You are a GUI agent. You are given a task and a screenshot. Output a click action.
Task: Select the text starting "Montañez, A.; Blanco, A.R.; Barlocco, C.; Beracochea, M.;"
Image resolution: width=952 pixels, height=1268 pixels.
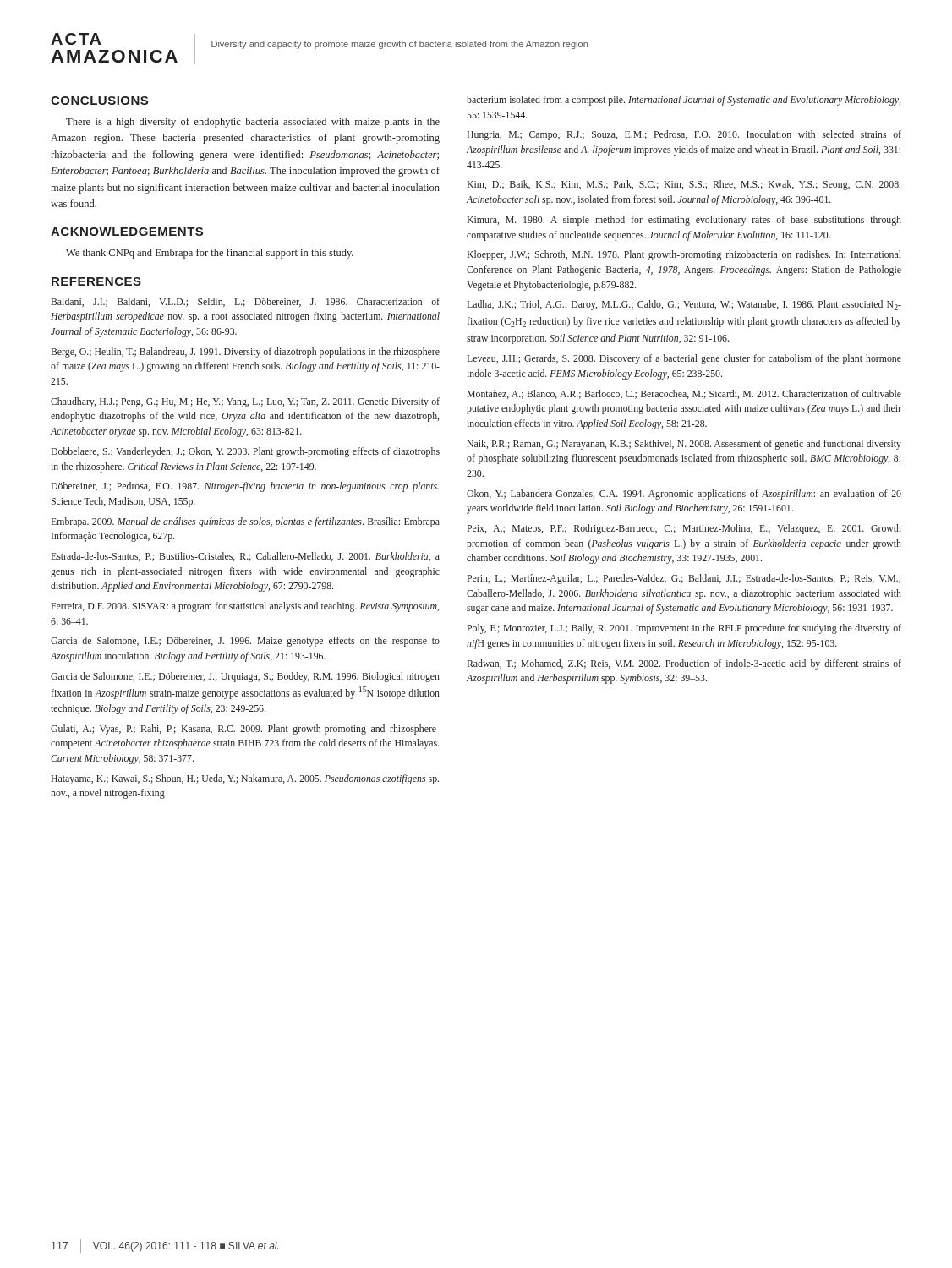coord(684,408)
